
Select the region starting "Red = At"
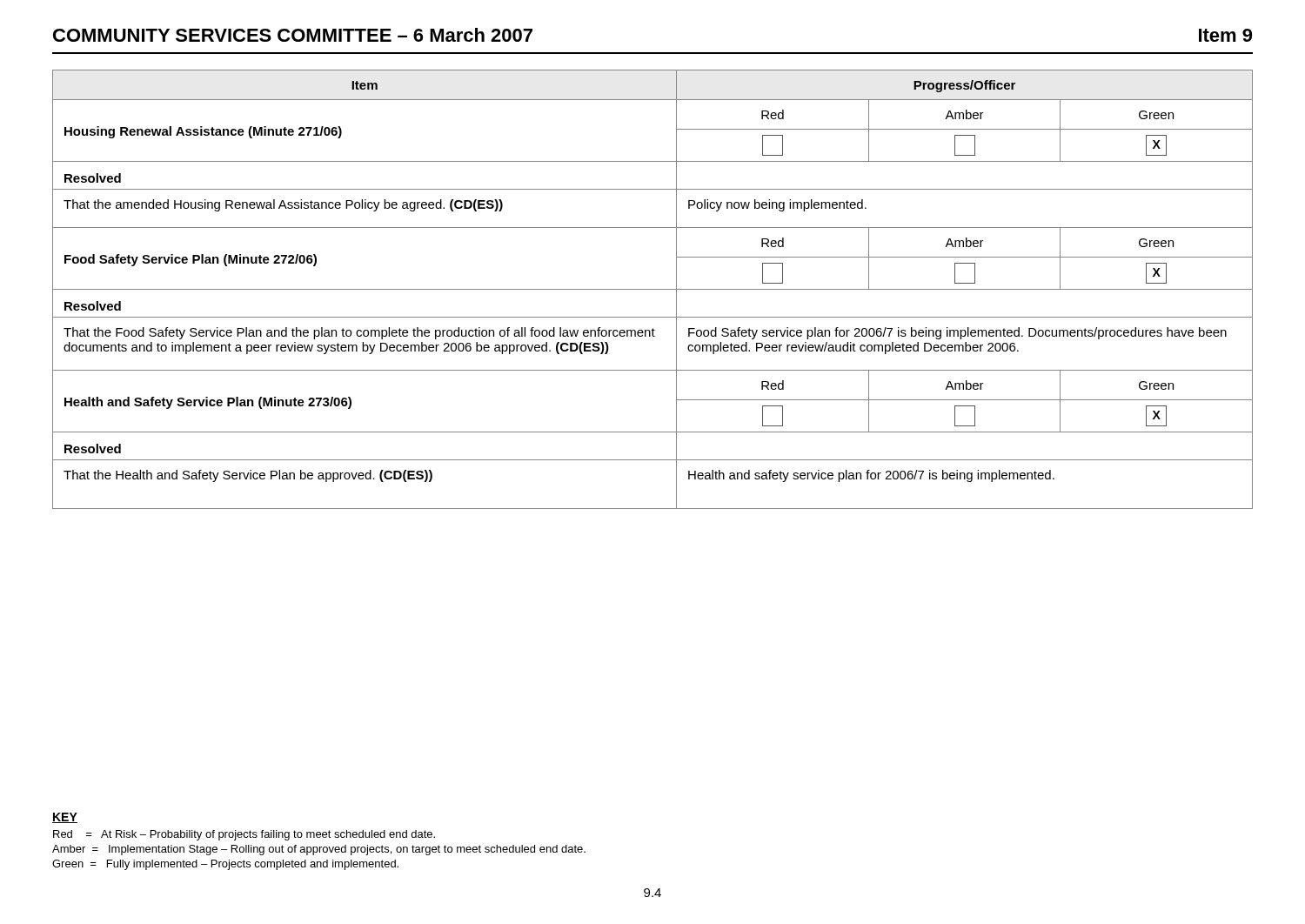pos(319,849)
